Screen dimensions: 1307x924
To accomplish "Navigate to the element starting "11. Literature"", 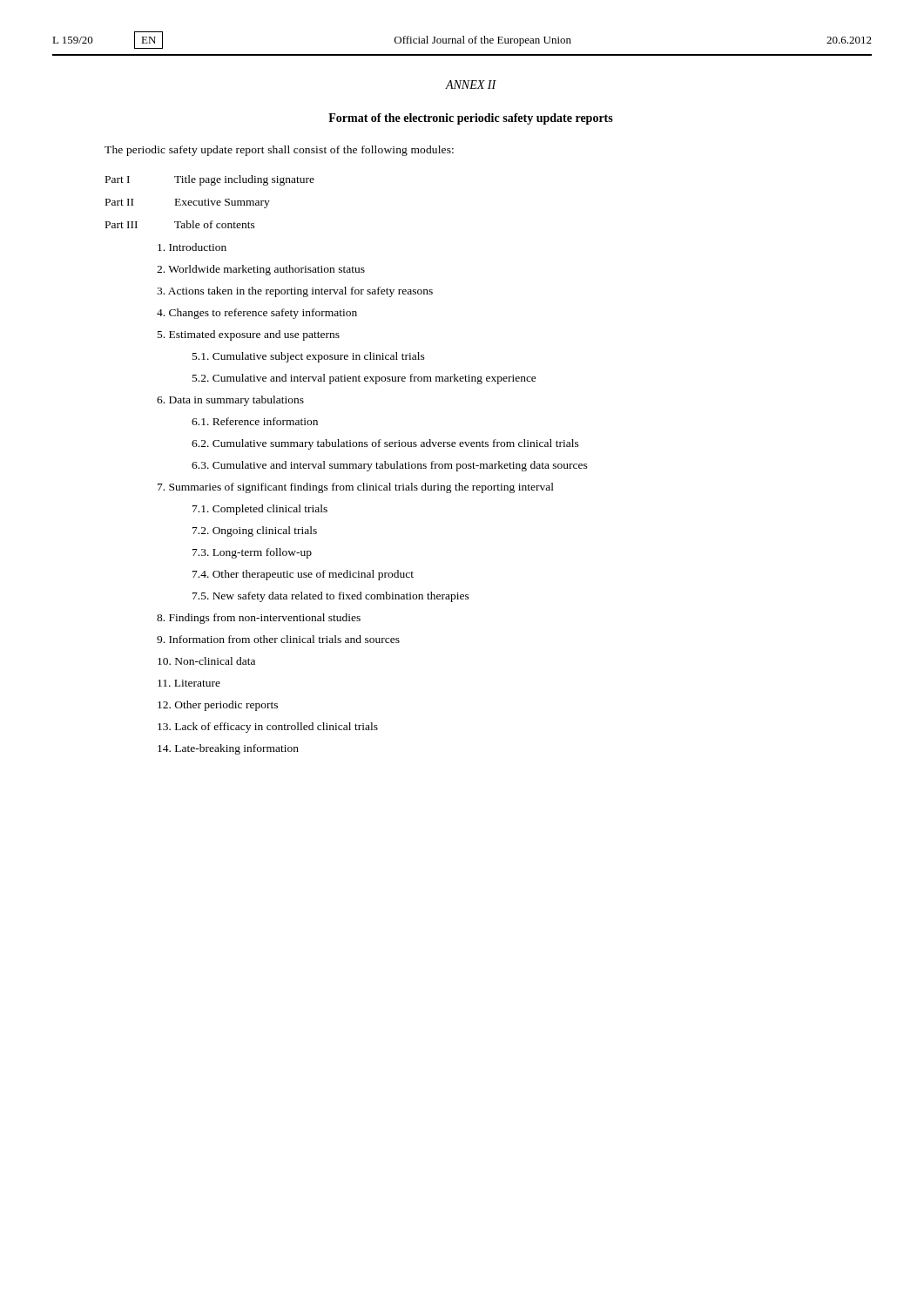I will coord(189,683).
